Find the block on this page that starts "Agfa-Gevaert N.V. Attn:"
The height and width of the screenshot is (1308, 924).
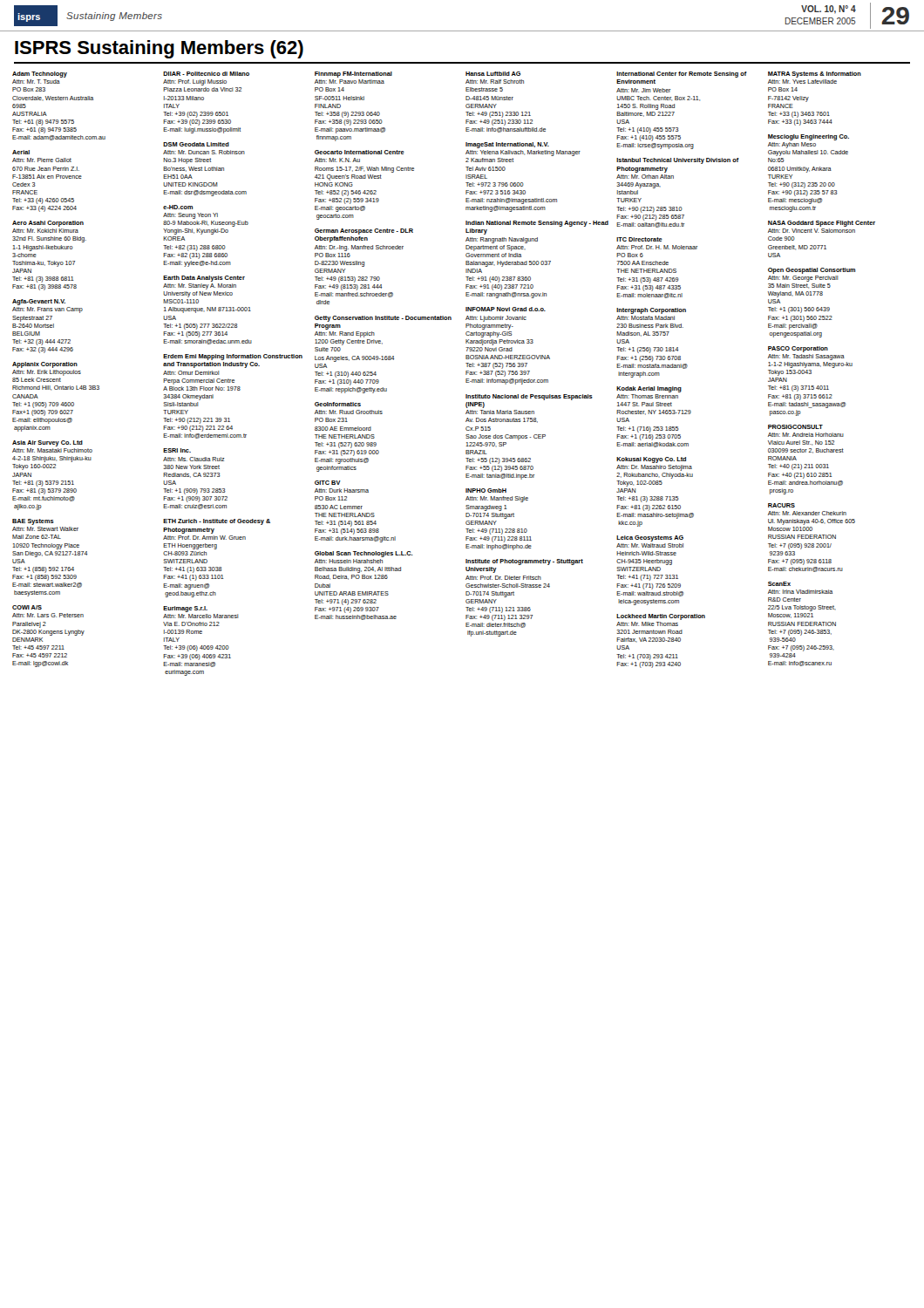[39, 302]
